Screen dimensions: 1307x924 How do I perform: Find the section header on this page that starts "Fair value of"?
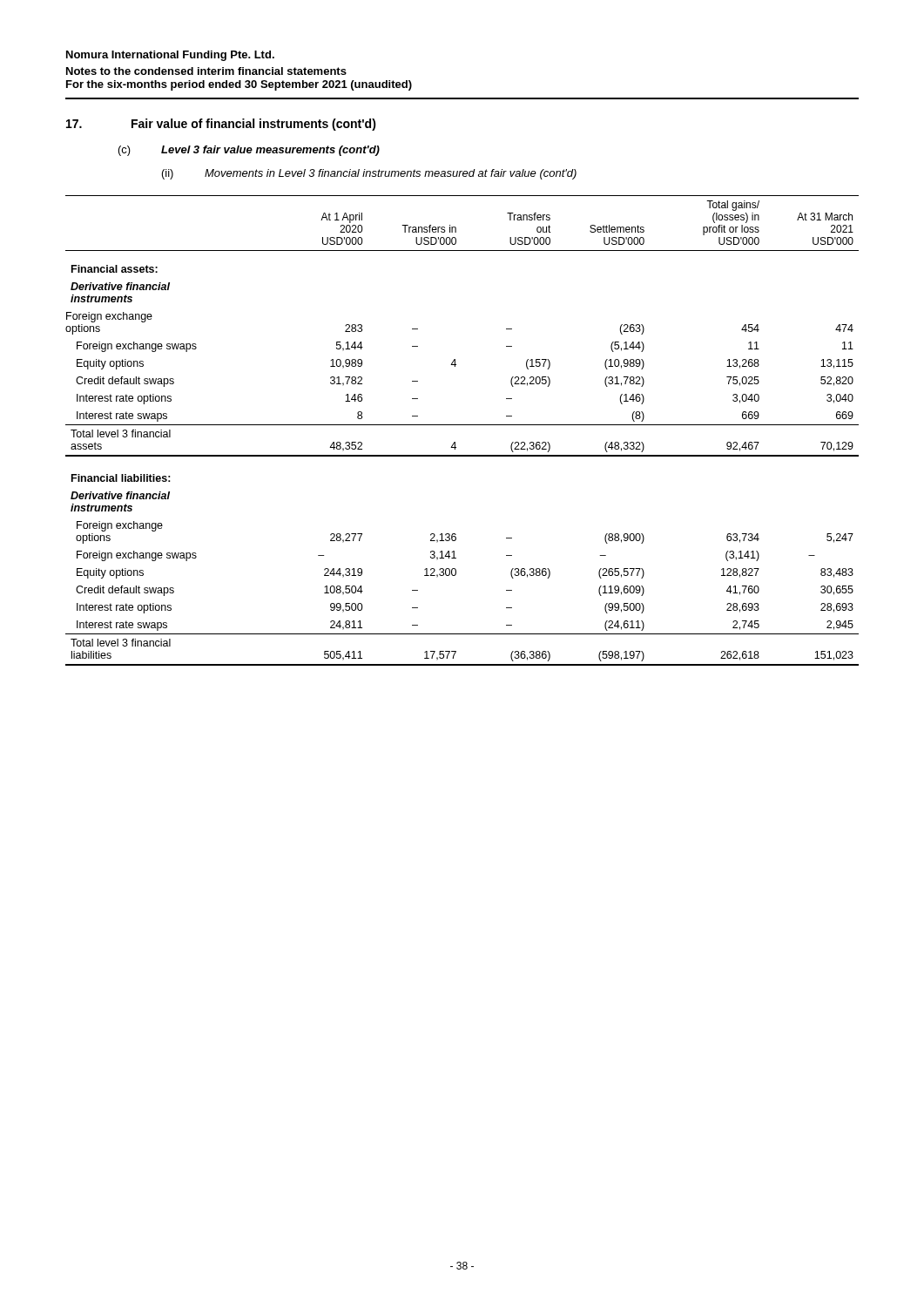click(x=253, y=124)
